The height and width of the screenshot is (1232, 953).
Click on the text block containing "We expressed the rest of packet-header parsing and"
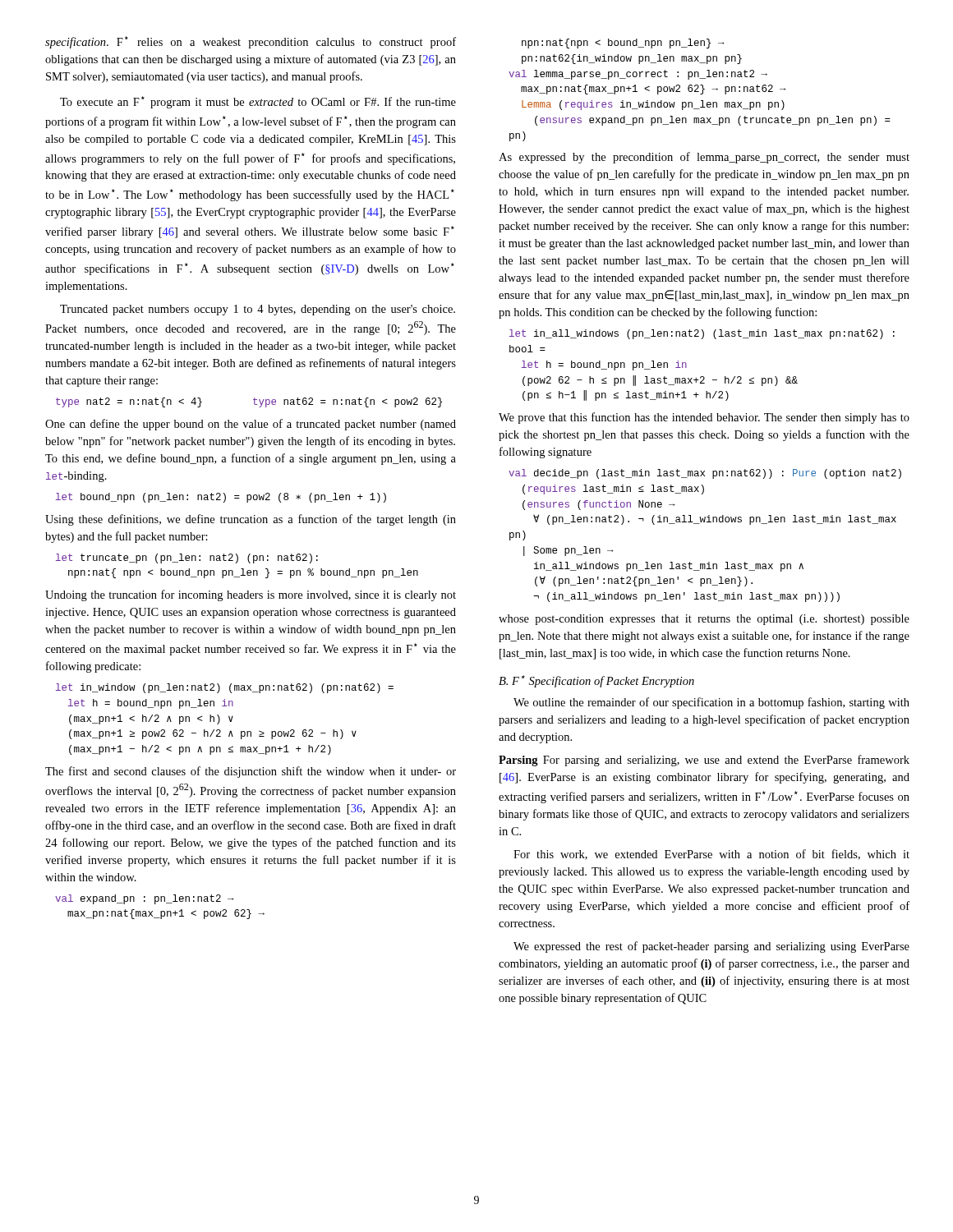(x=704, y=972)
